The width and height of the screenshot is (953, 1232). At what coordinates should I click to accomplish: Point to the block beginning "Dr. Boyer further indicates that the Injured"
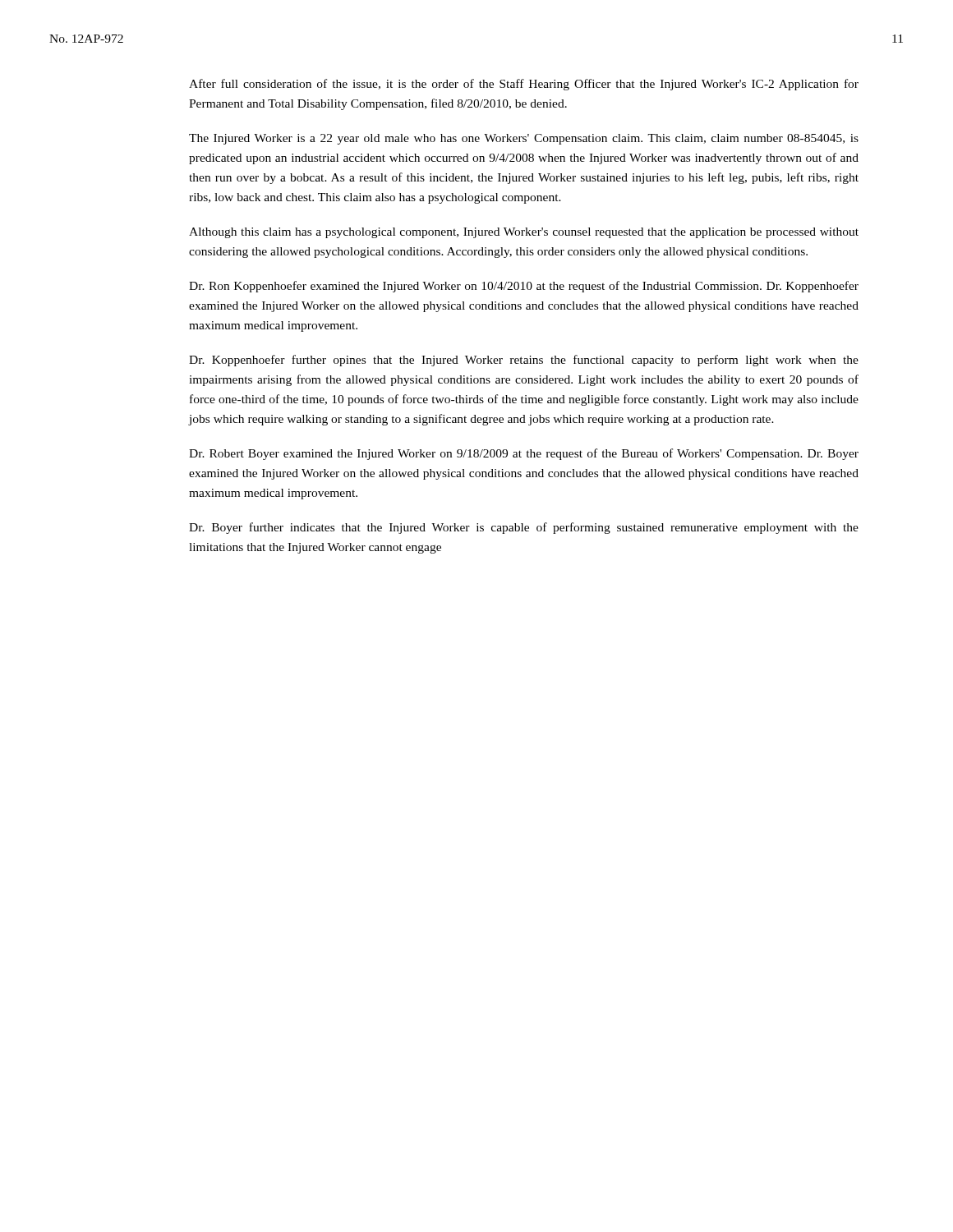click(x=524, y=537)
